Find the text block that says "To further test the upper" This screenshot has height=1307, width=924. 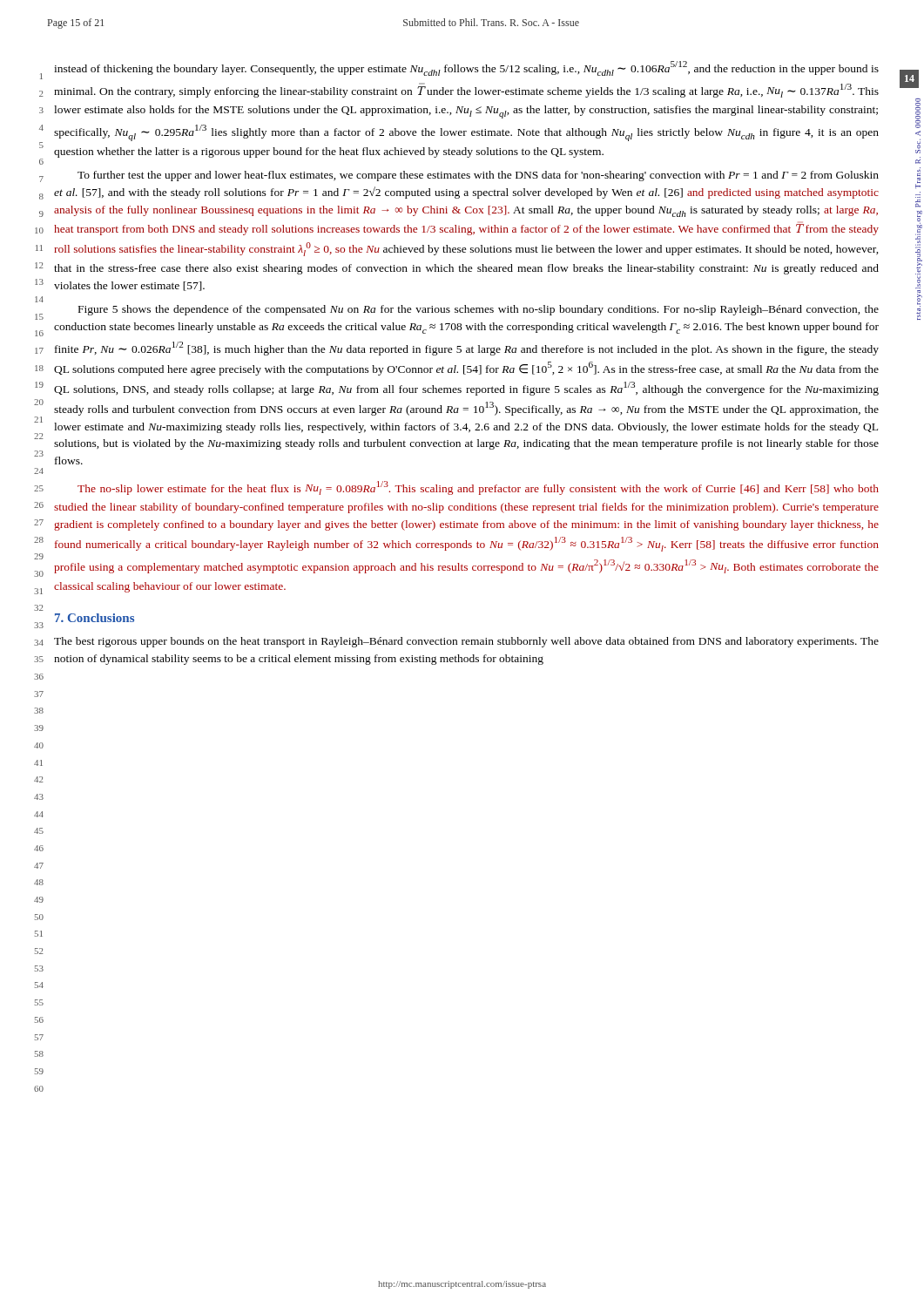coord(466,230)
